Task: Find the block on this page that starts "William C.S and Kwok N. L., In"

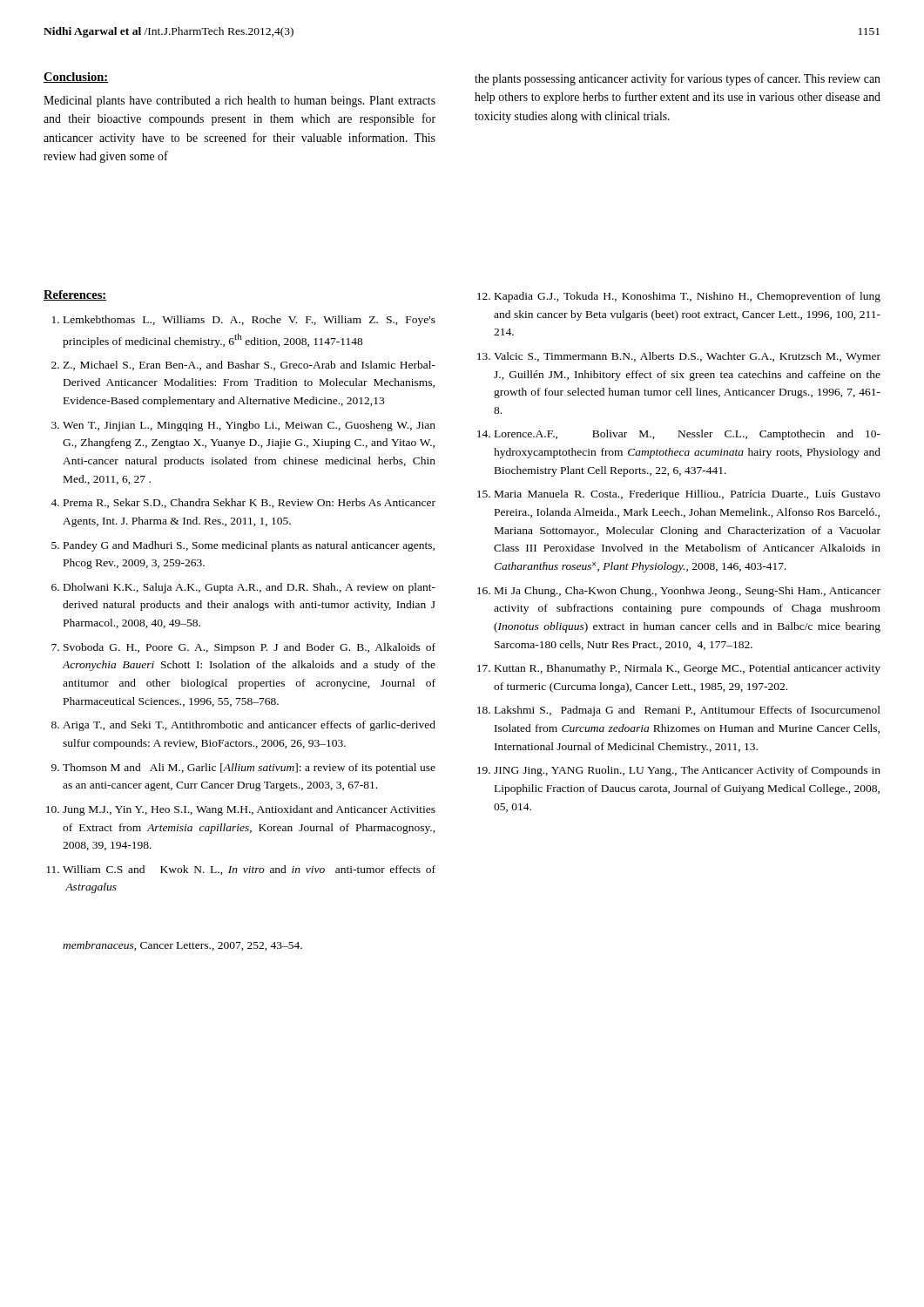Action: 249,878
